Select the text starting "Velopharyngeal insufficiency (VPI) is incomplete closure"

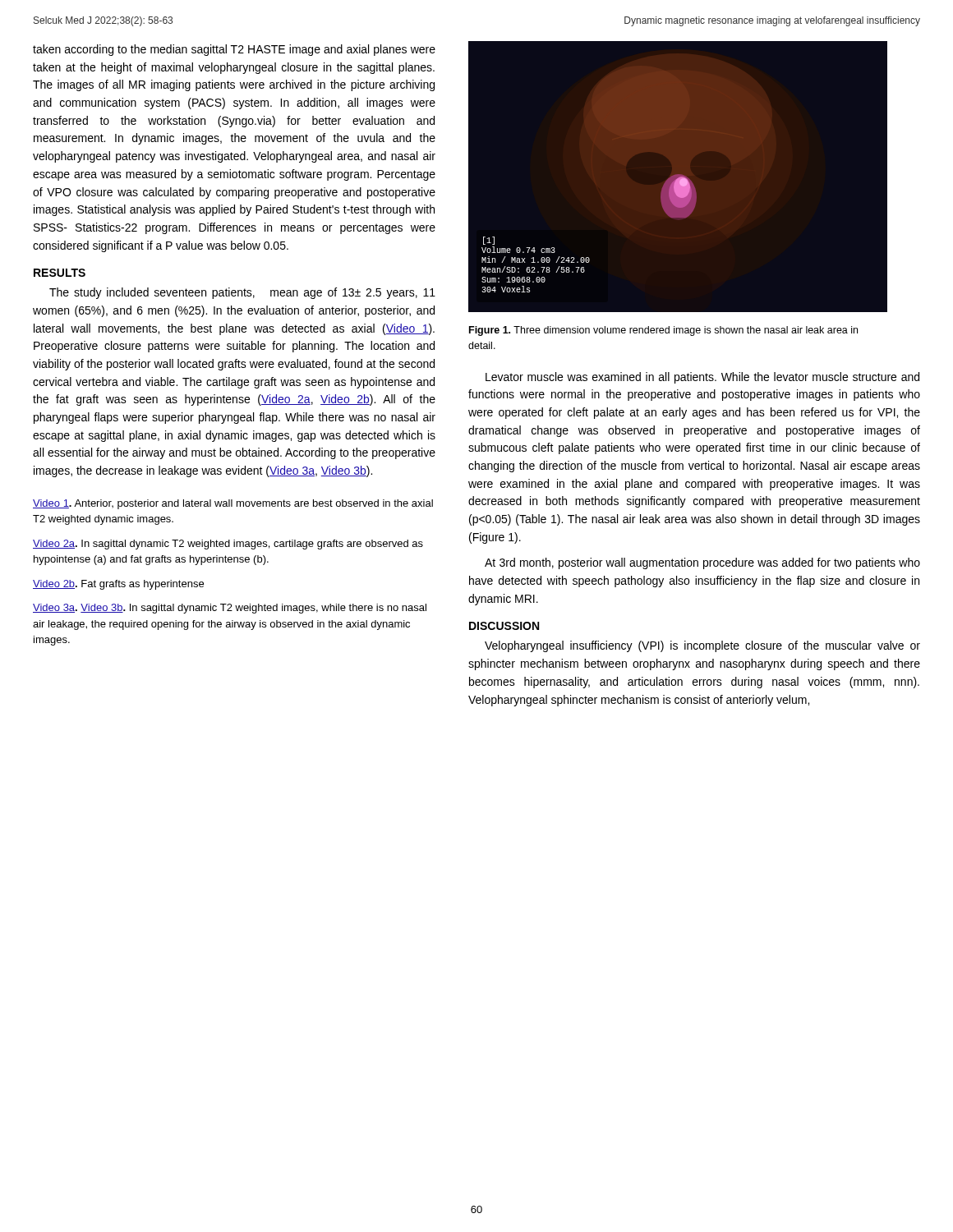coord(694,673)
